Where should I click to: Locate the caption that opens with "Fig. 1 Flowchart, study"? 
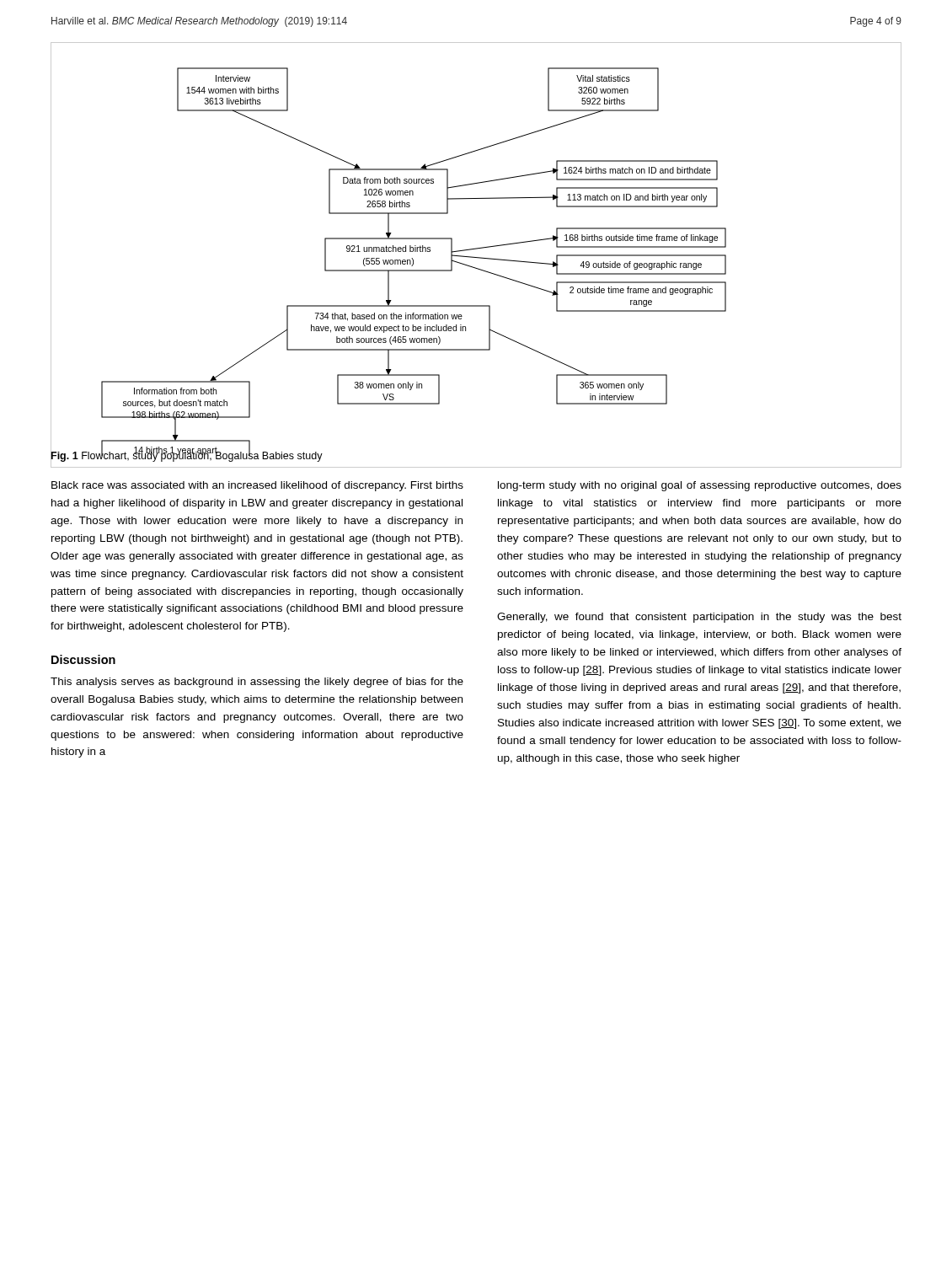coord(186,456)
